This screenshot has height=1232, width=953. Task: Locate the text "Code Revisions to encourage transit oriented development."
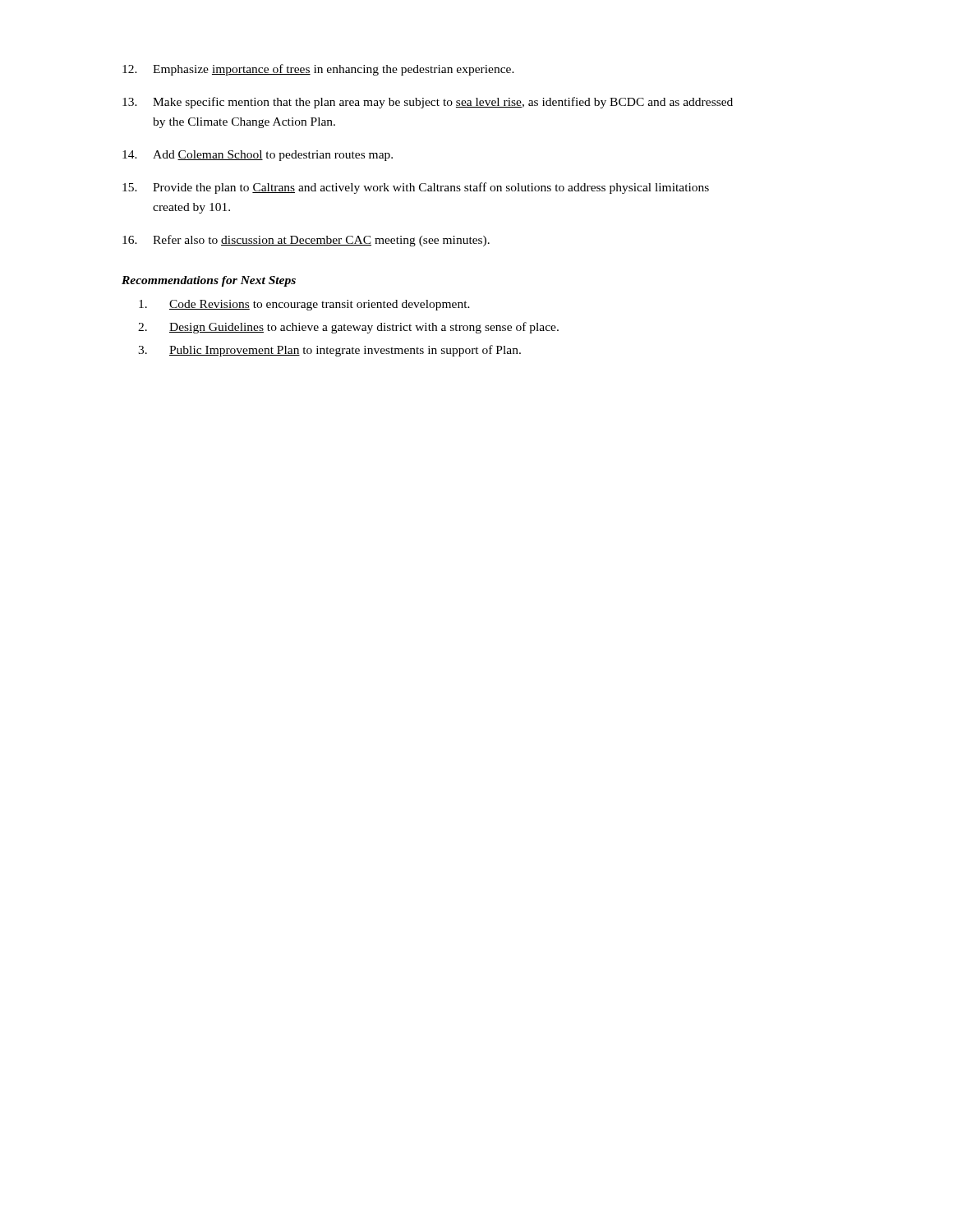(438, 304)
